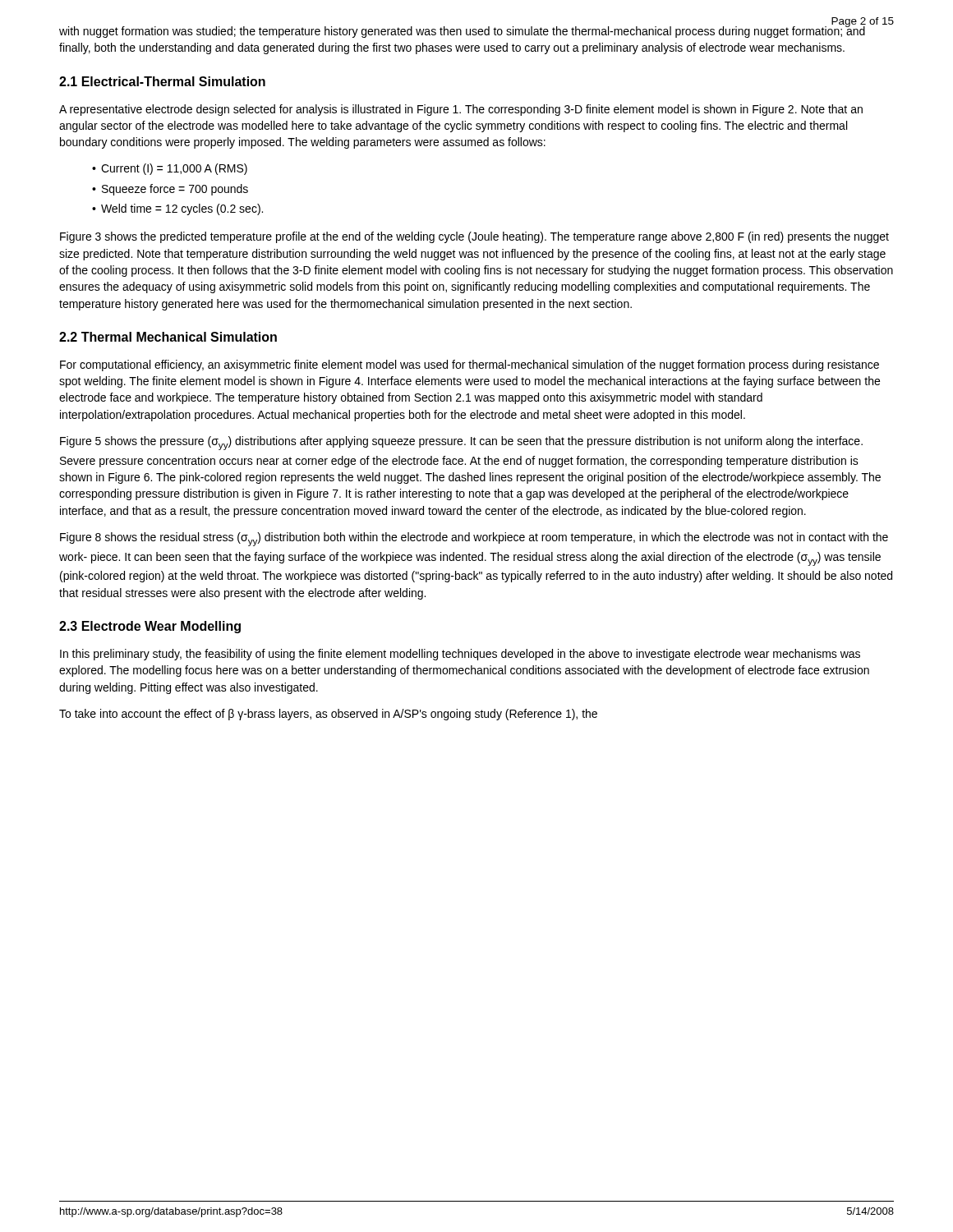
Task: Click the passage that begins "with nugget formation was studied; the temperature history"
Action: click(x=476, y=40)
